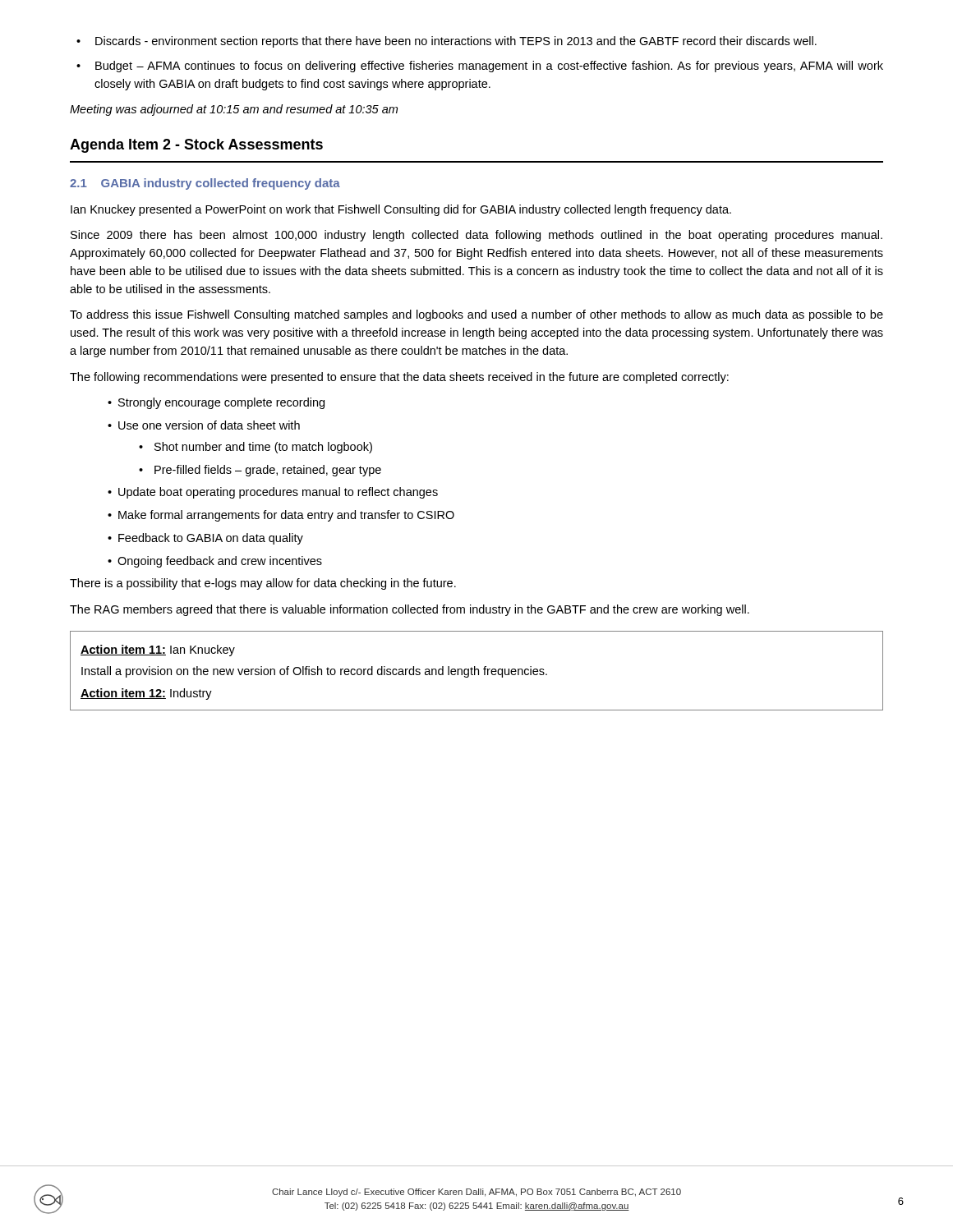Find the list item that says "Strongly encourage complete recording Use"
The image size is (953, 1232).
[216, 403]
